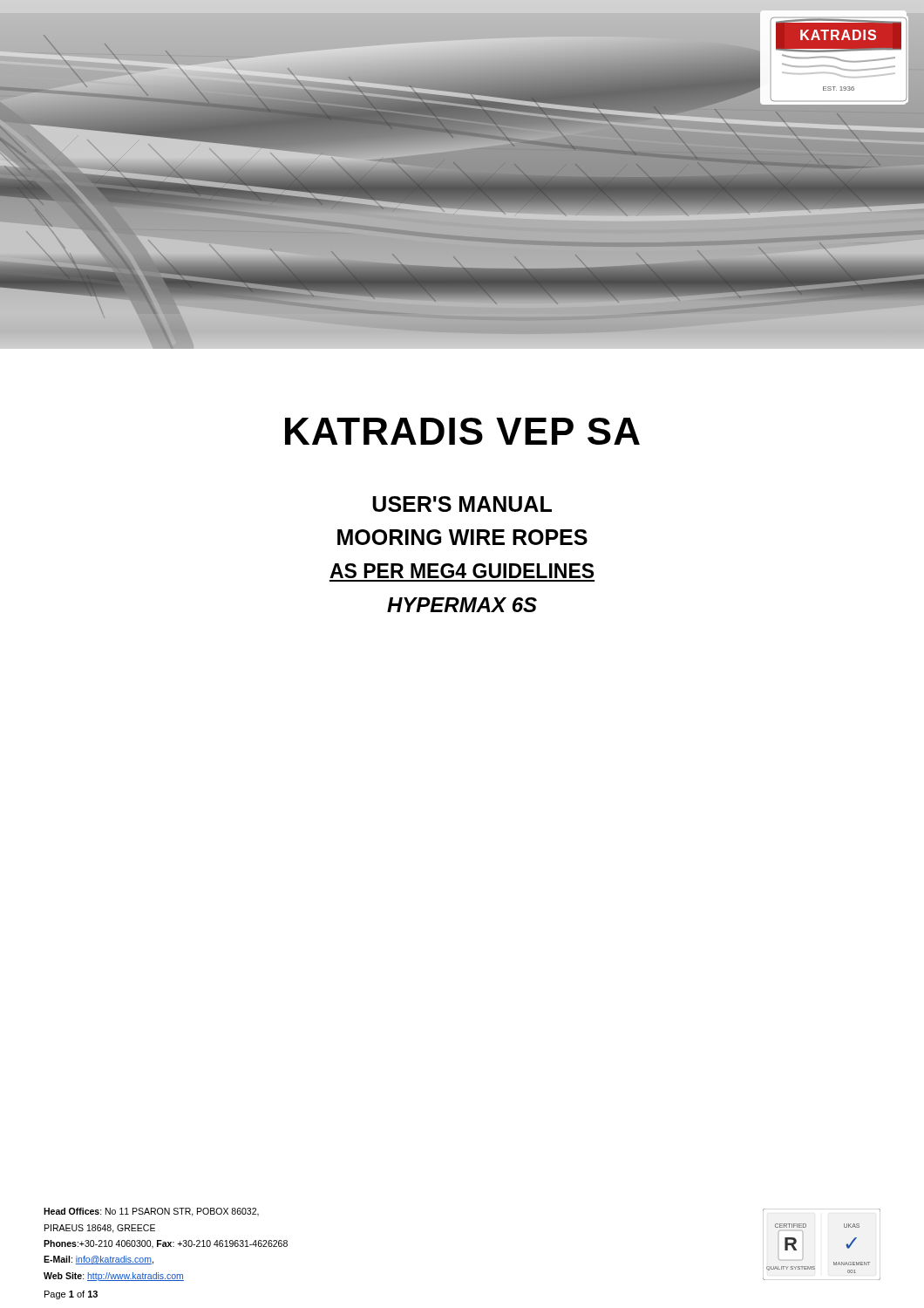
Task: Locate the text block starting "Head Offices: No"
Action: coord(166,1243)
